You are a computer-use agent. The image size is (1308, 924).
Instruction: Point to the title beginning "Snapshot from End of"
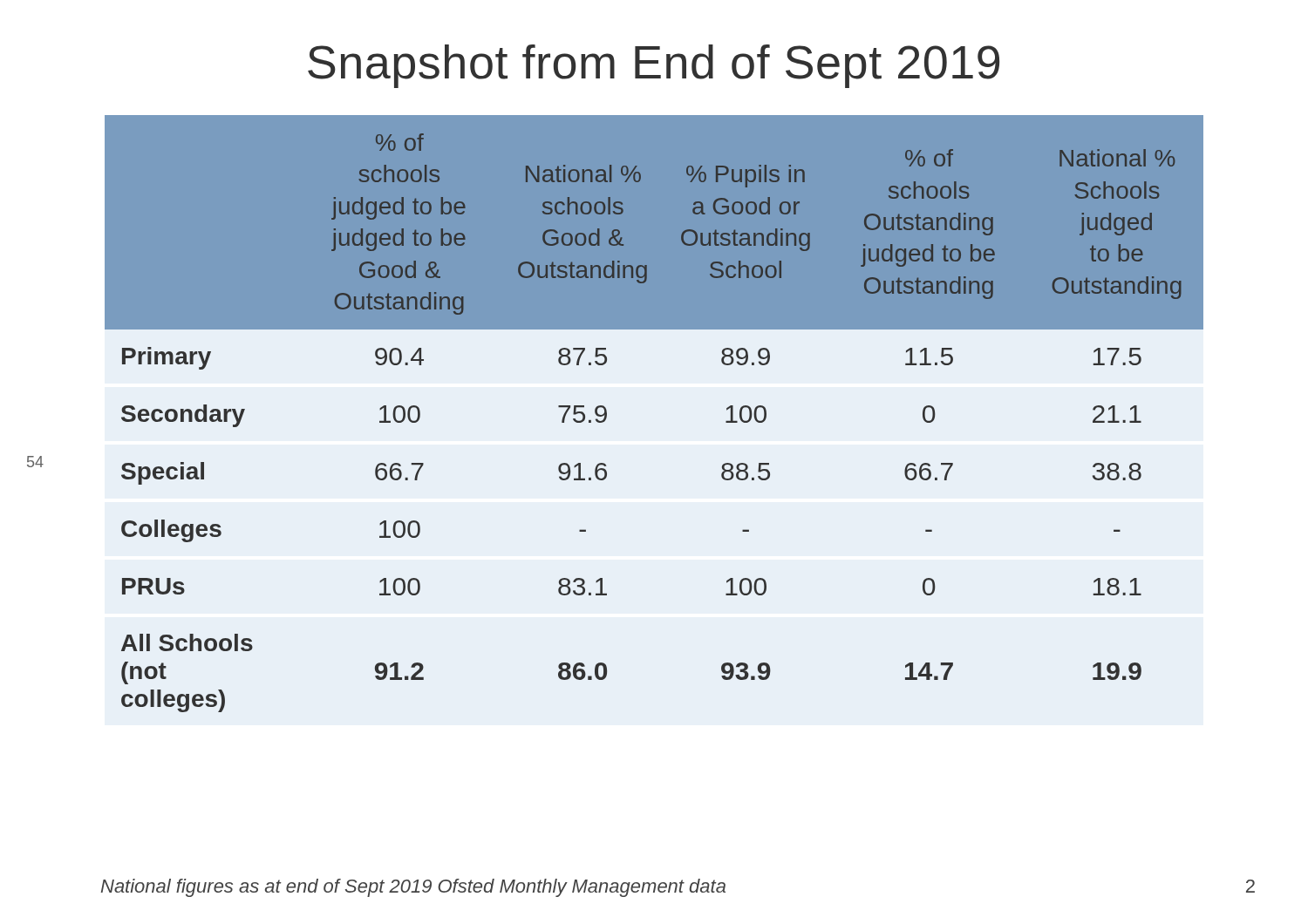click(x=654, y=62)
